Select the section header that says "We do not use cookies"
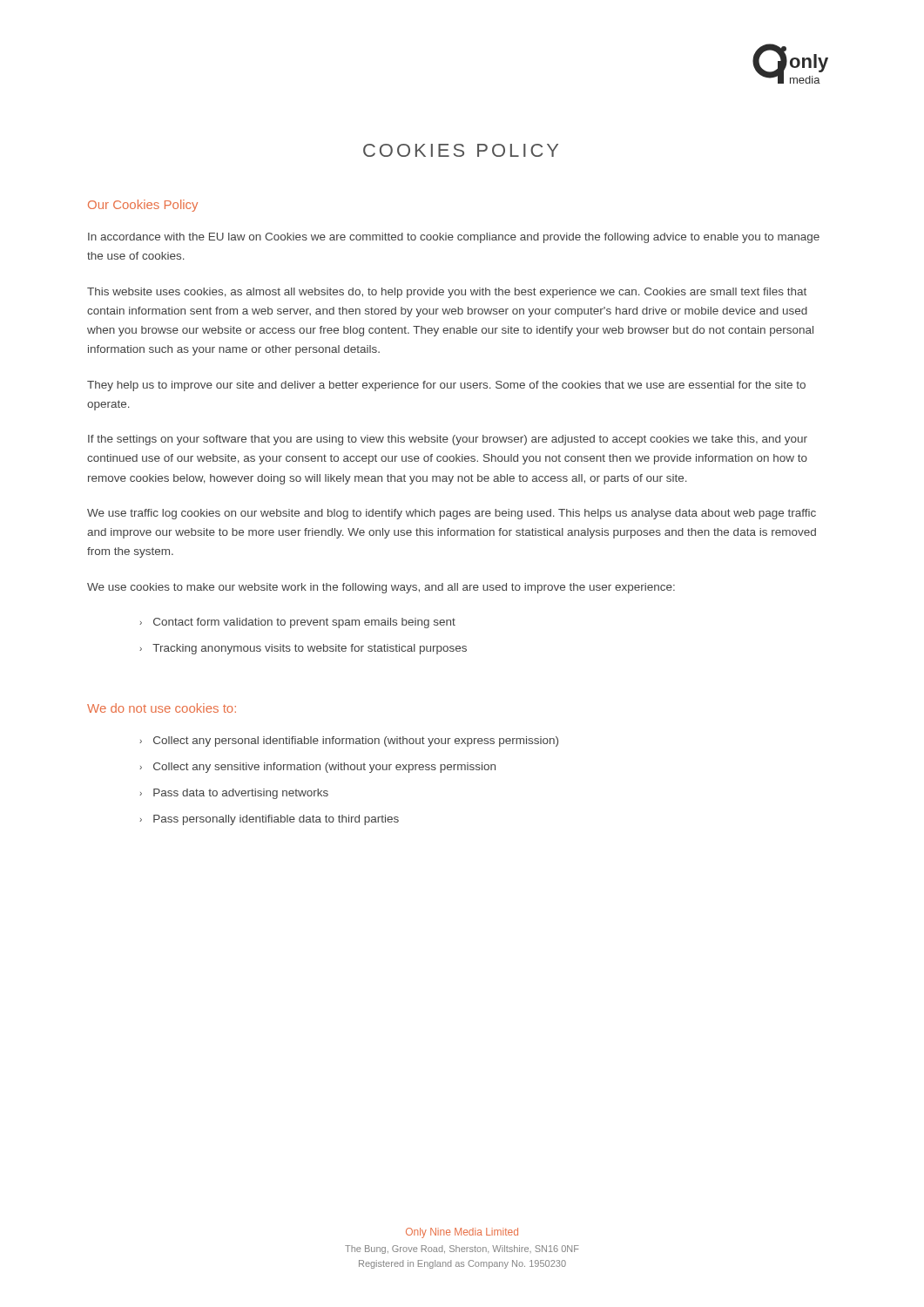This screenshot has width=924, height=1307. pyautogui.click(x=162, y=708)
